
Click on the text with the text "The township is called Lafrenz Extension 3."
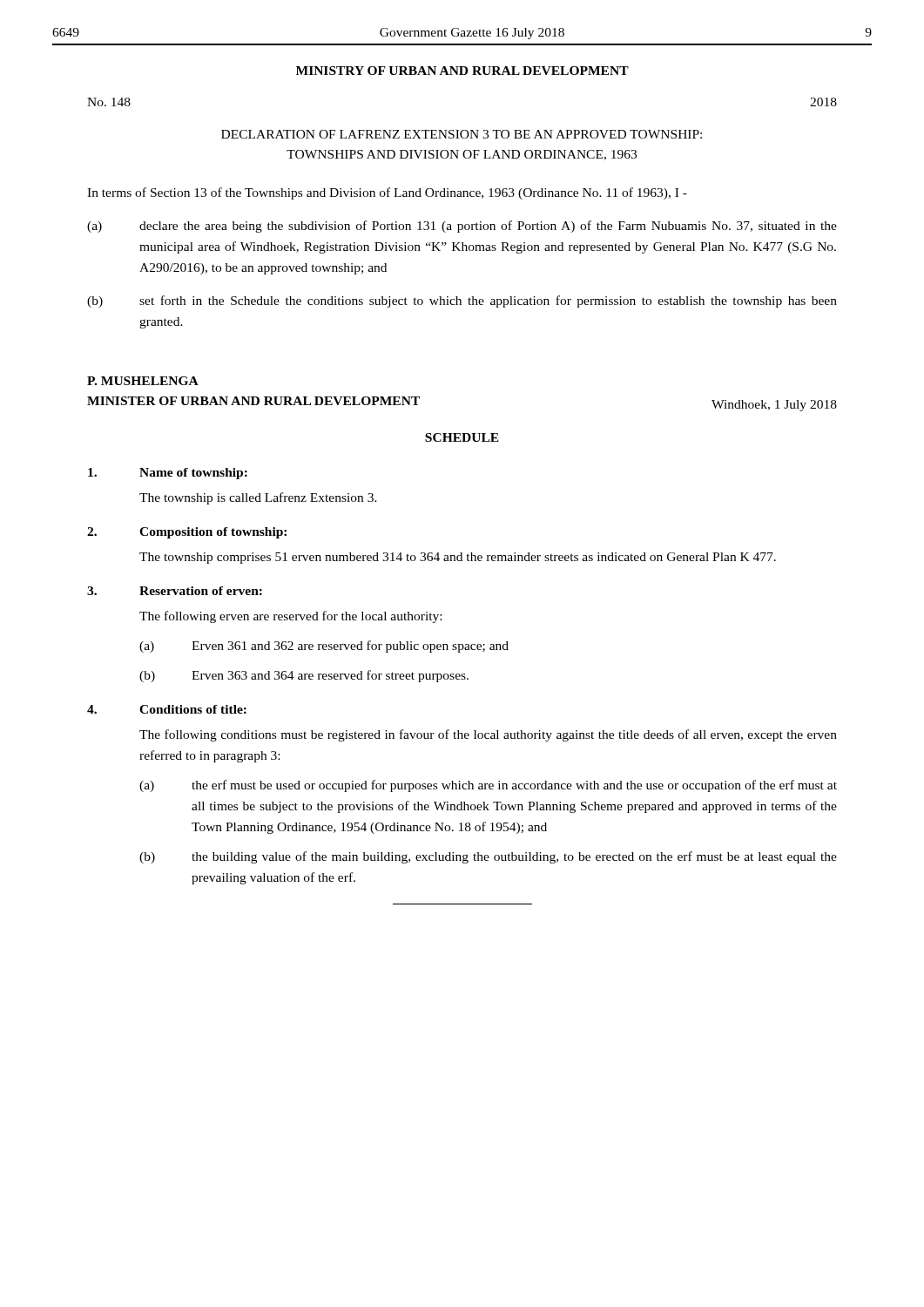(258, 497)
